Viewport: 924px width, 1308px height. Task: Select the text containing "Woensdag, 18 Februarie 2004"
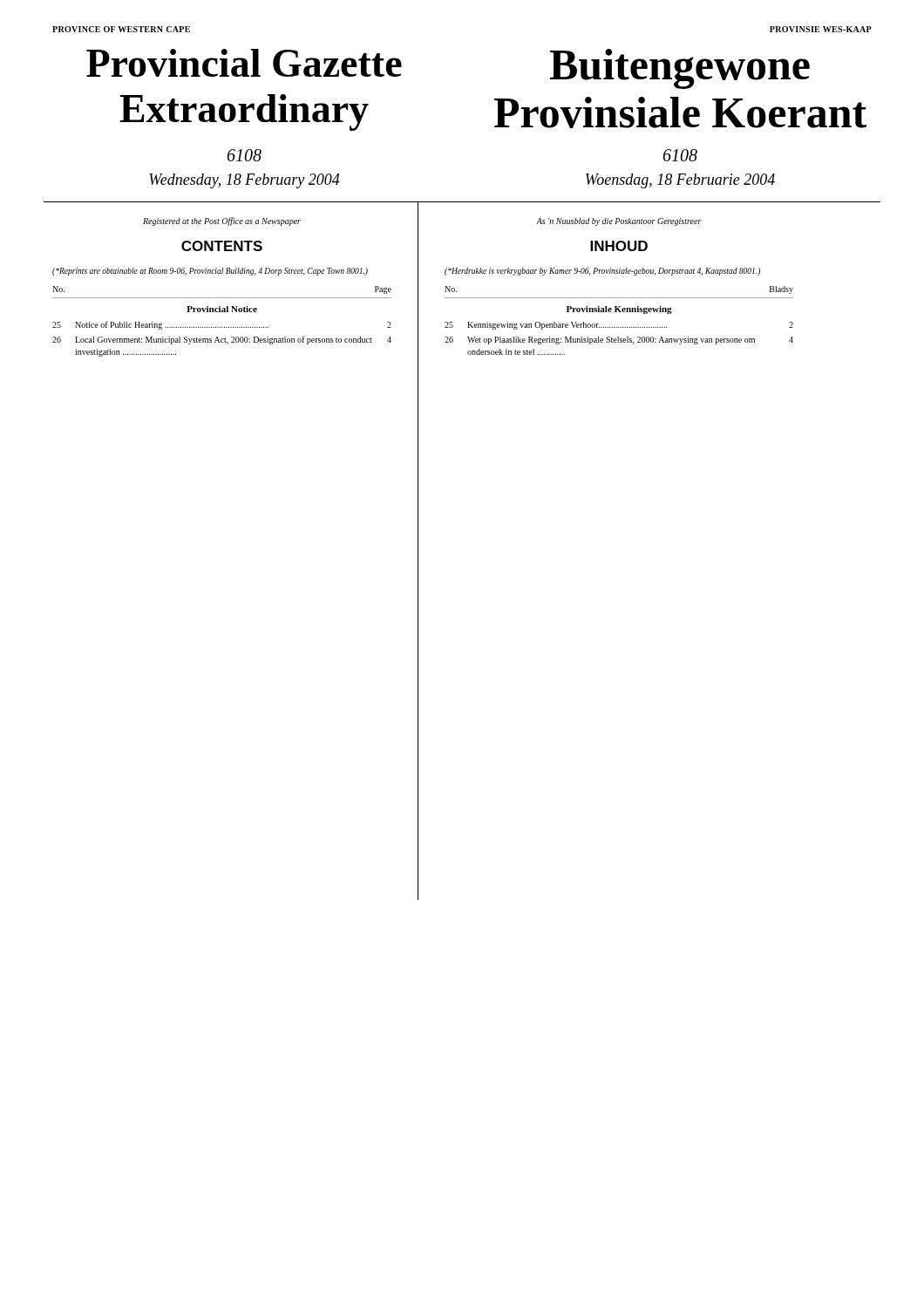(680, 180)
